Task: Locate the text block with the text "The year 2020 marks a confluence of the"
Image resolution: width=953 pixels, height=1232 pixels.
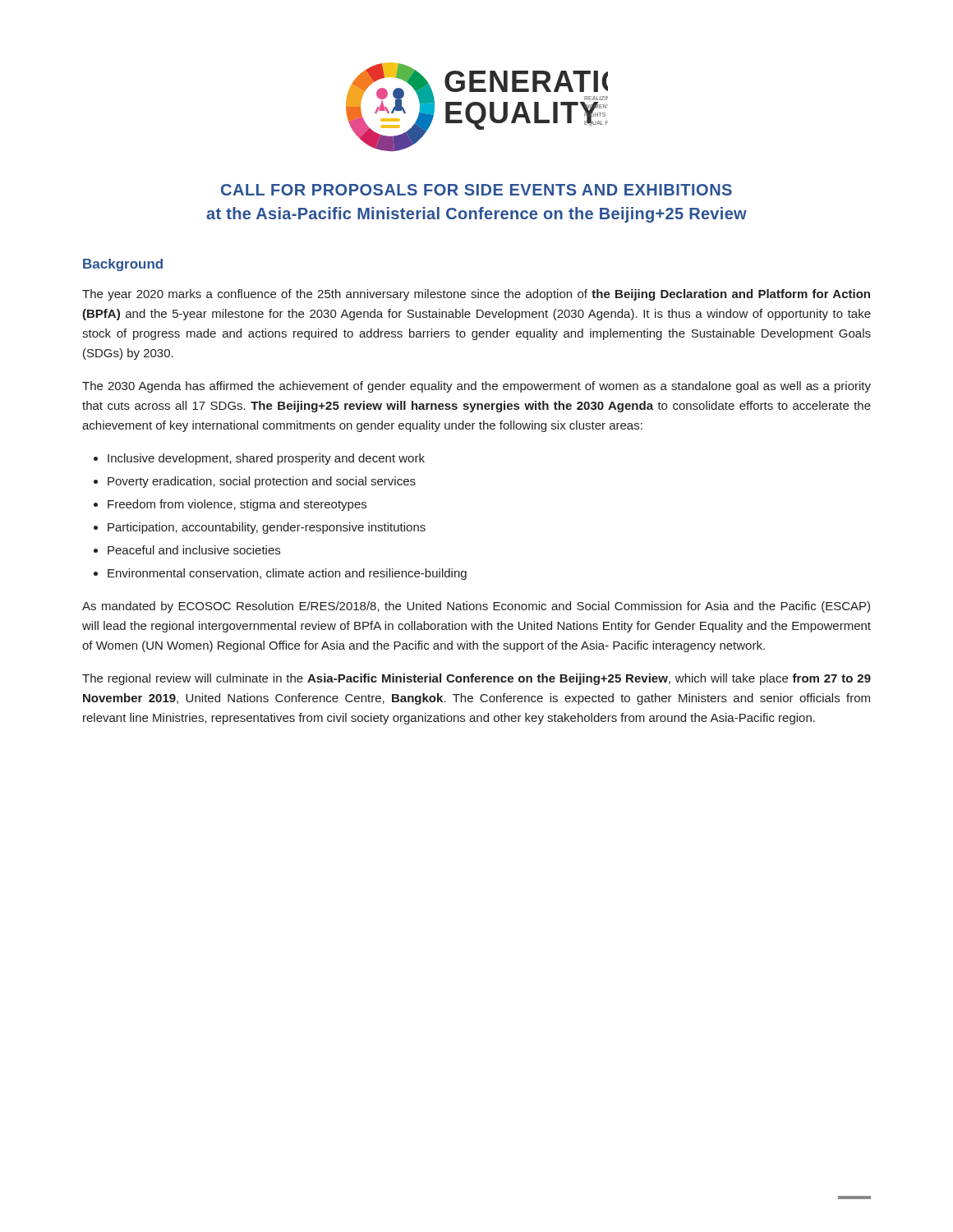Action: (476, 323)
